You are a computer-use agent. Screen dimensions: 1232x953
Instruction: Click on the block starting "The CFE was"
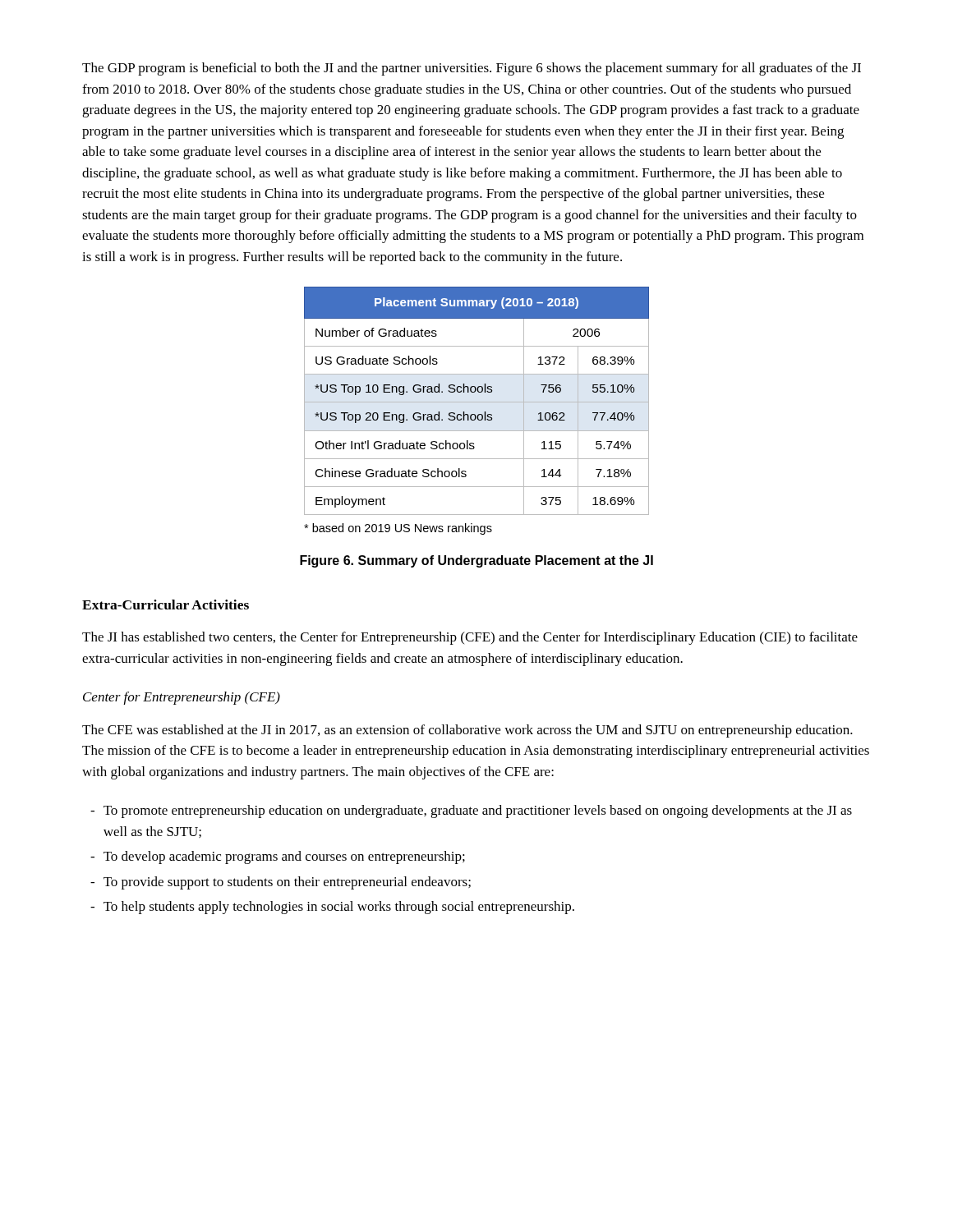tap(476, 750)
